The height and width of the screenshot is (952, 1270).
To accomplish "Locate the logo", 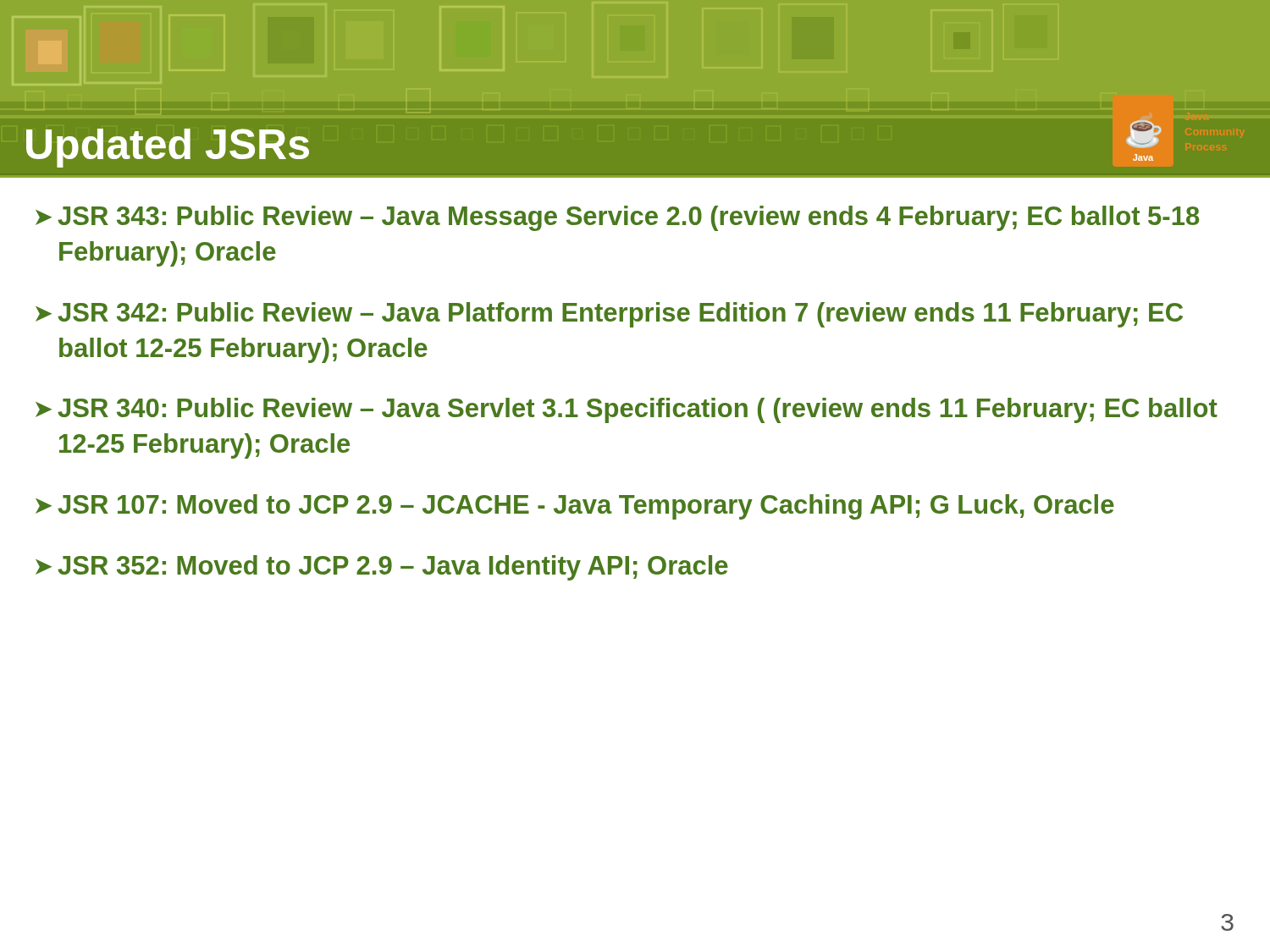I will 1184,131.
